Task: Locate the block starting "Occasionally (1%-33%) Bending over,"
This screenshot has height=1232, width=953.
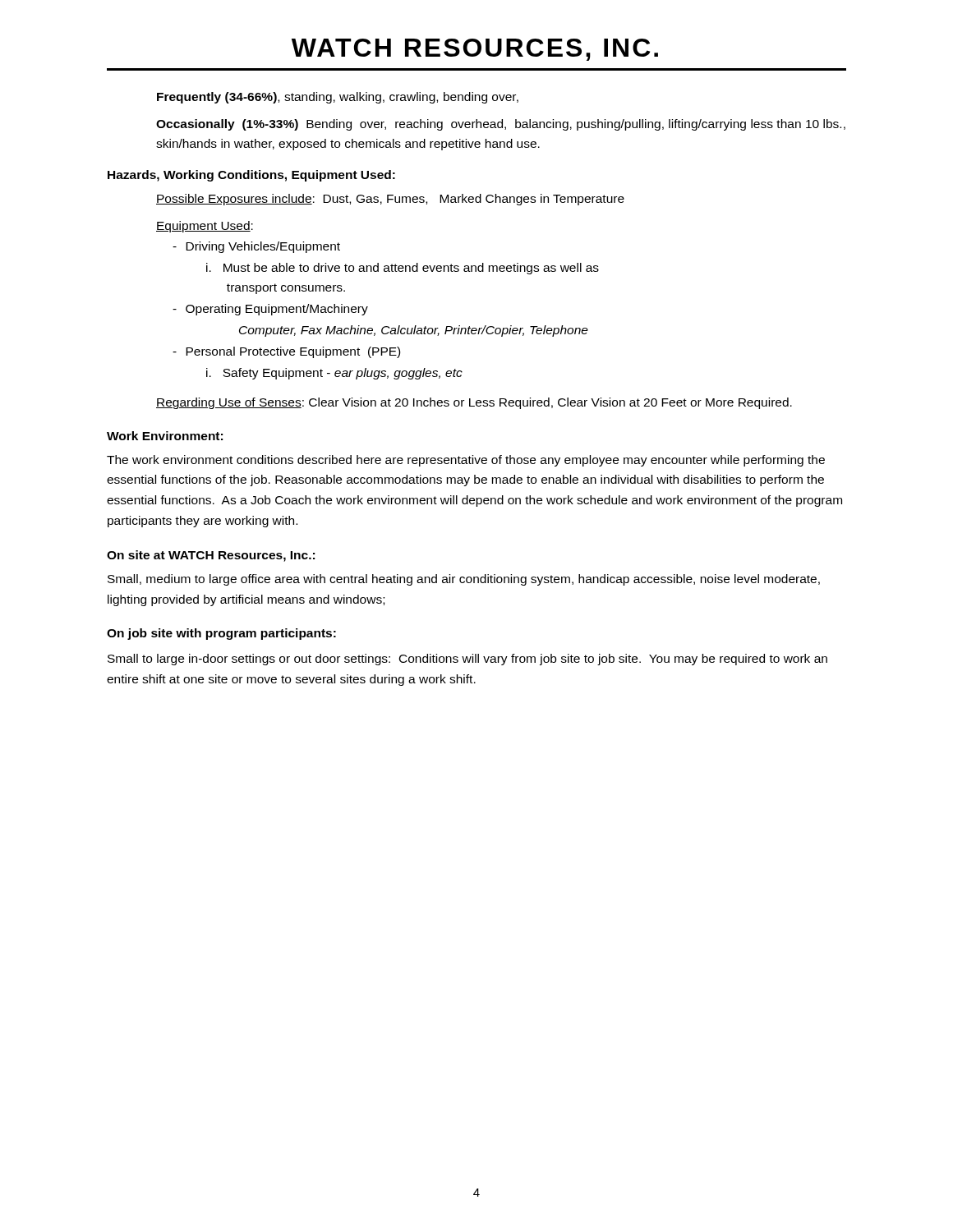Action: 501,133
